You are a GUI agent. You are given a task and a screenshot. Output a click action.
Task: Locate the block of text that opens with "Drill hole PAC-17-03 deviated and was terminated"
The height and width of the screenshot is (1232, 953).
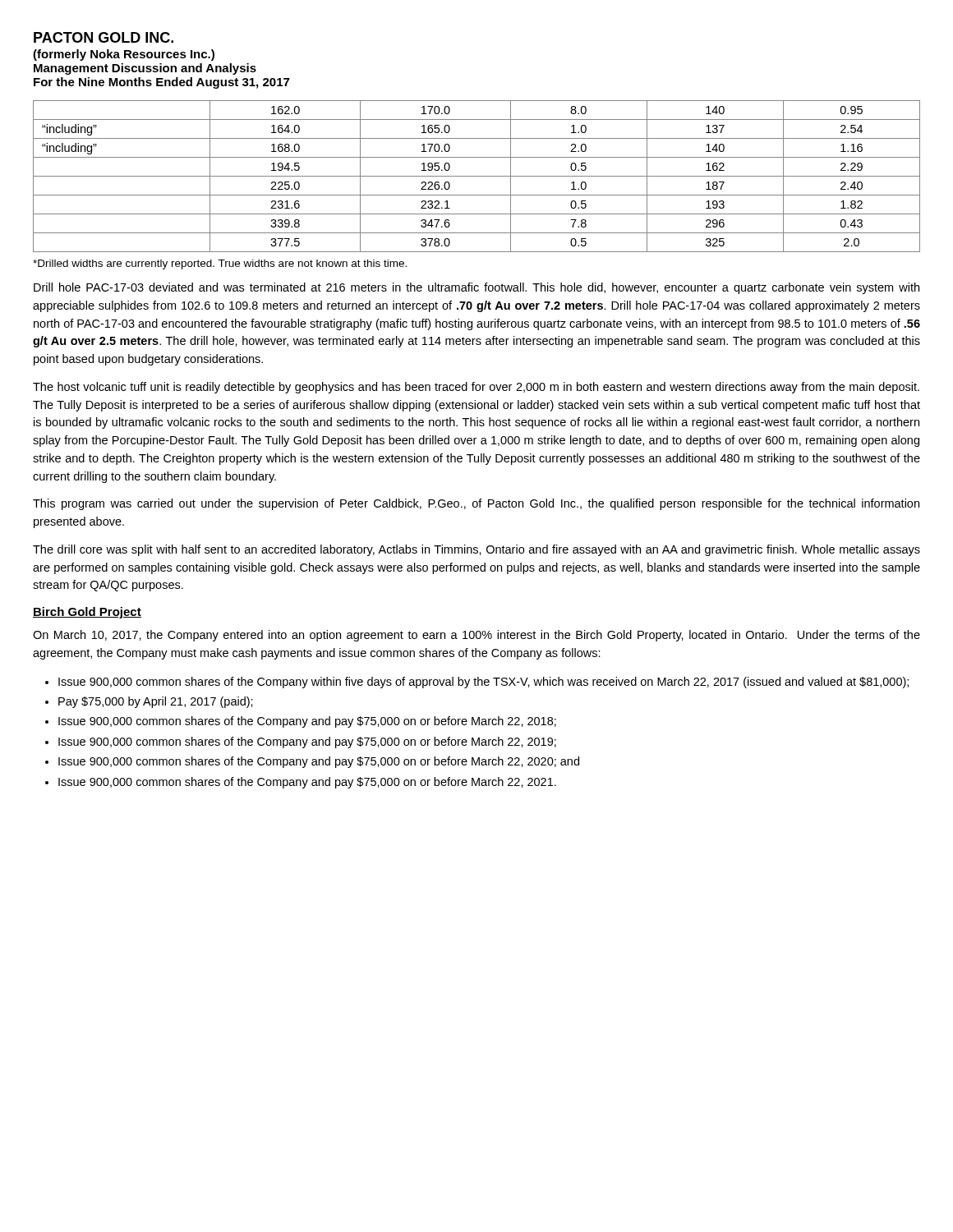[x=476, y=323]
